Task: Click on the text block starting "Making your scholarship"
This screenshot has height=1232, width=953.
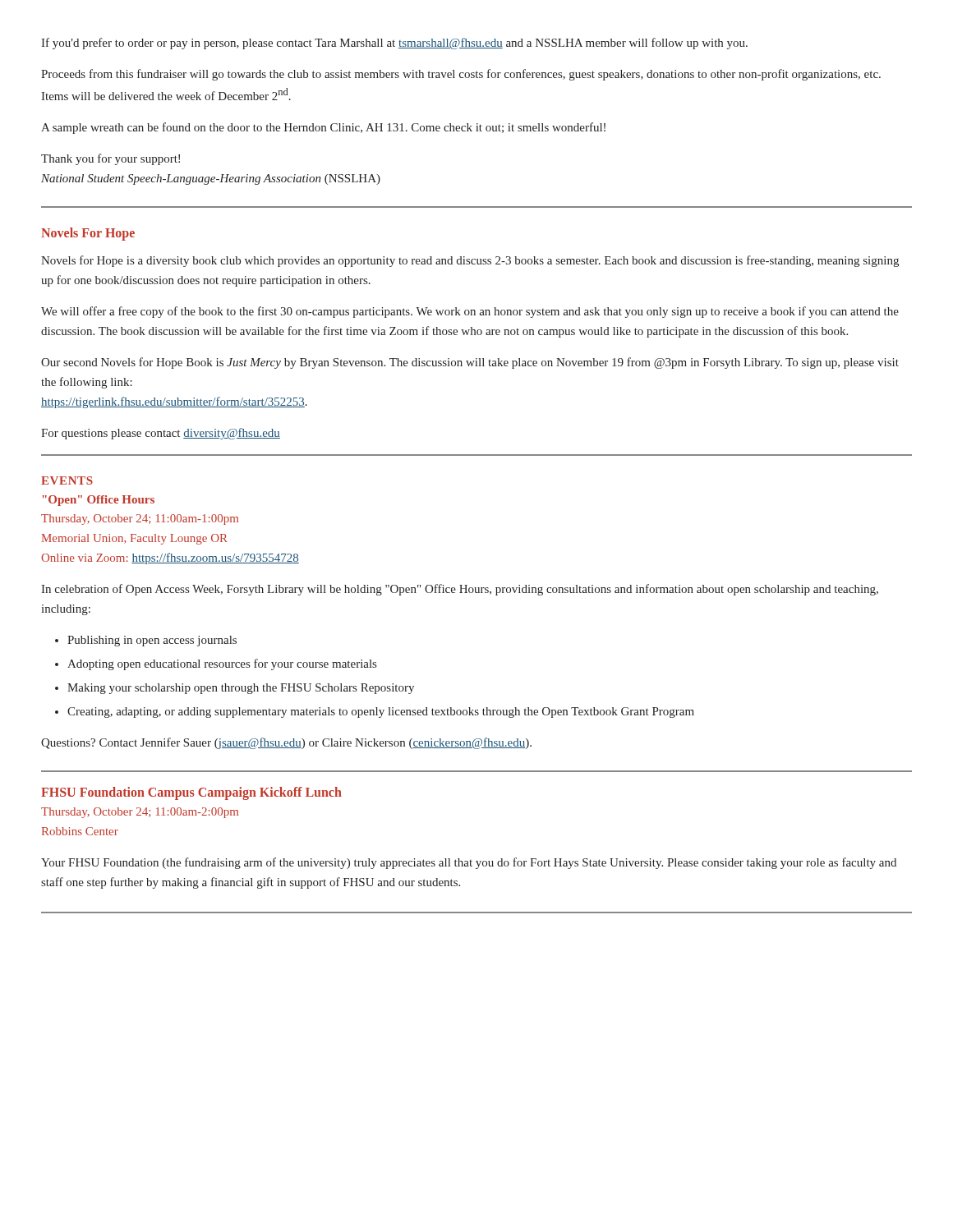Action: 241,689
